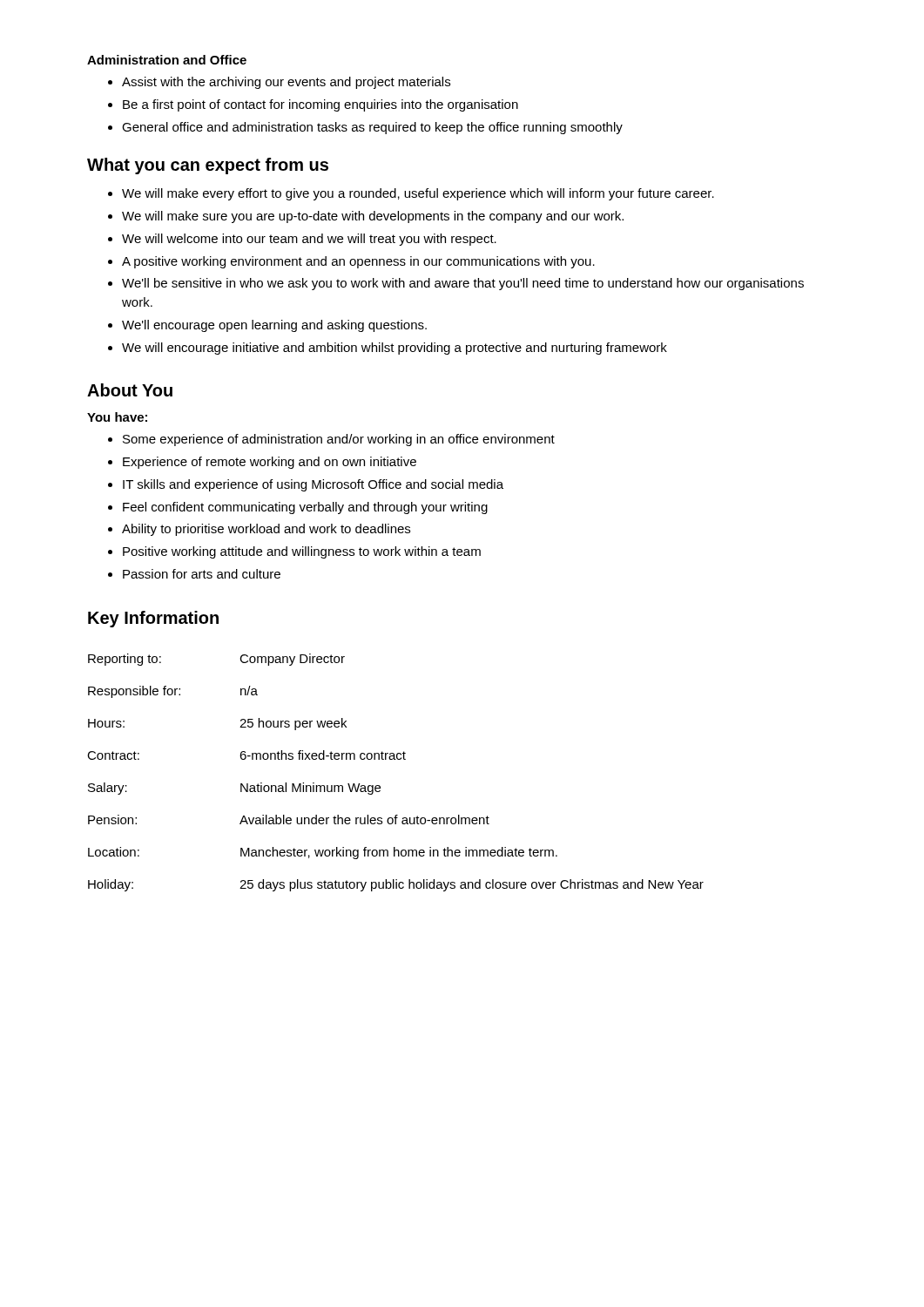Click on the passage starting "What you can expect from"
924x1307 pixels.
[208, 165]
